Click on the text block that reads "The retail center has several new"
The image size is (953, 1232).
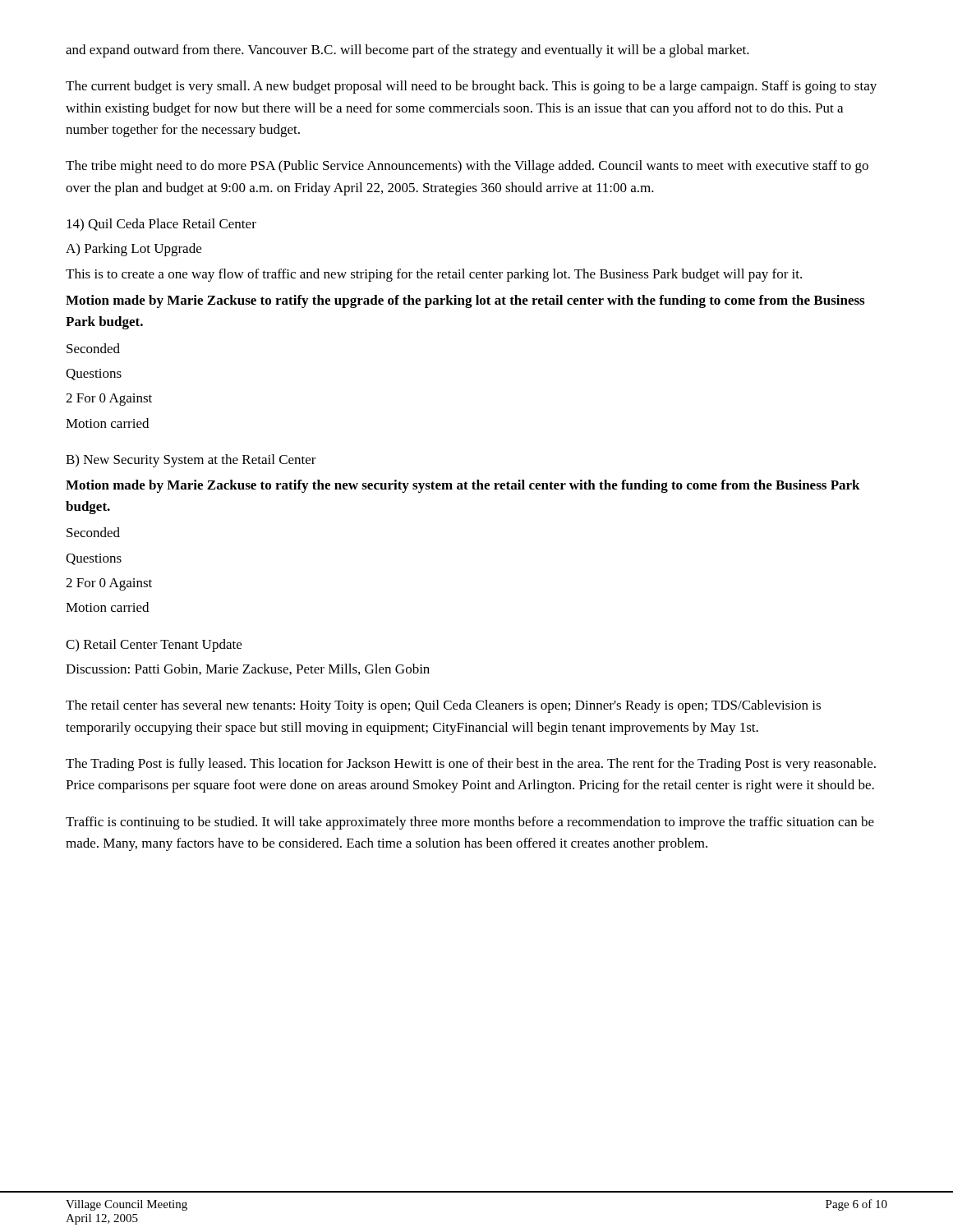[x=443, y=716]
